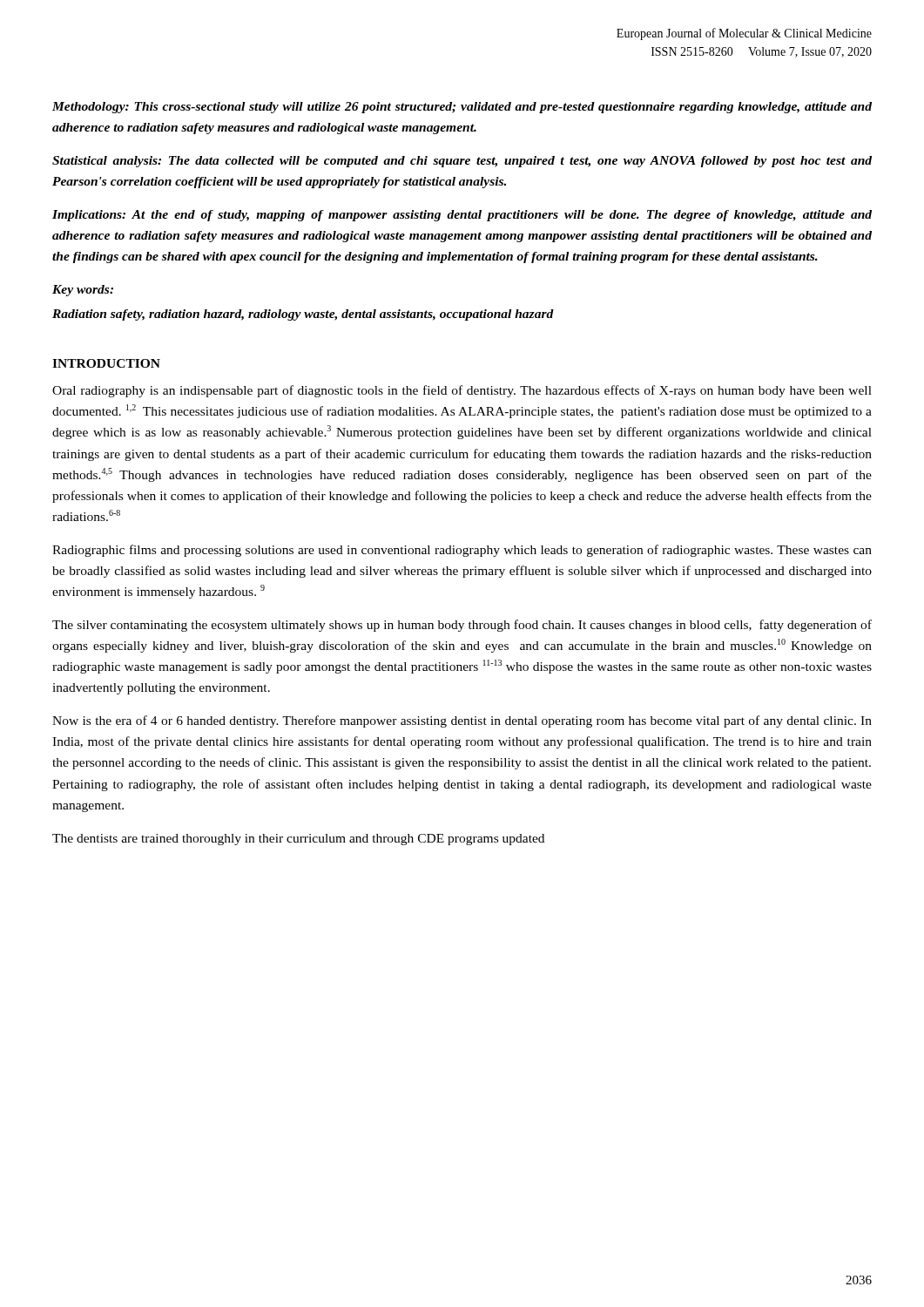Select the block starting "Radiographic films and processing solutions"
The width and height of the screenshot is (924, 1307).
click(462, 570)
